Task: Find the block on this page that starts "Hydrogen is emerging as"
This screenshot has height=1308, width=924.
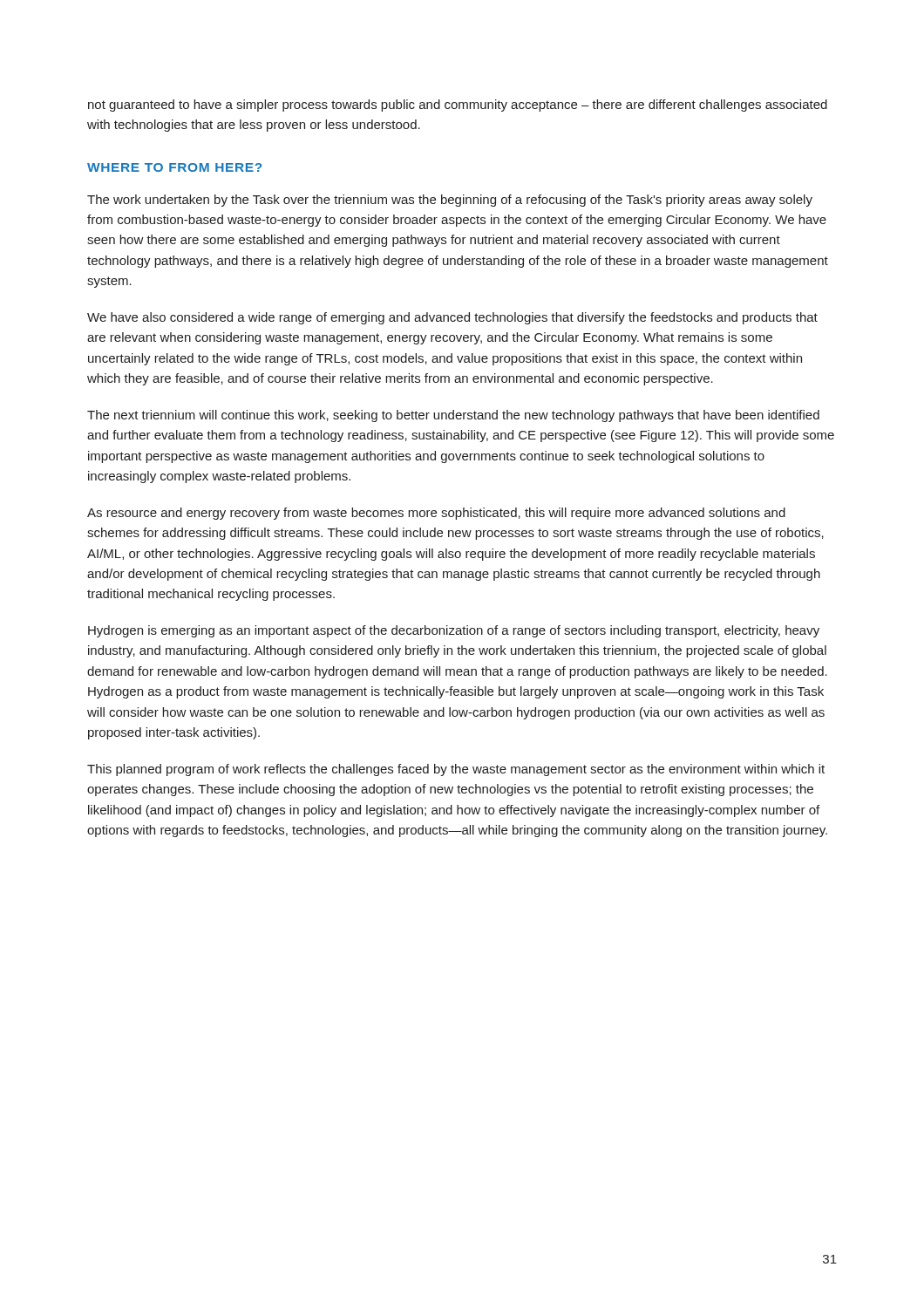Action: [x=457, y=681]
